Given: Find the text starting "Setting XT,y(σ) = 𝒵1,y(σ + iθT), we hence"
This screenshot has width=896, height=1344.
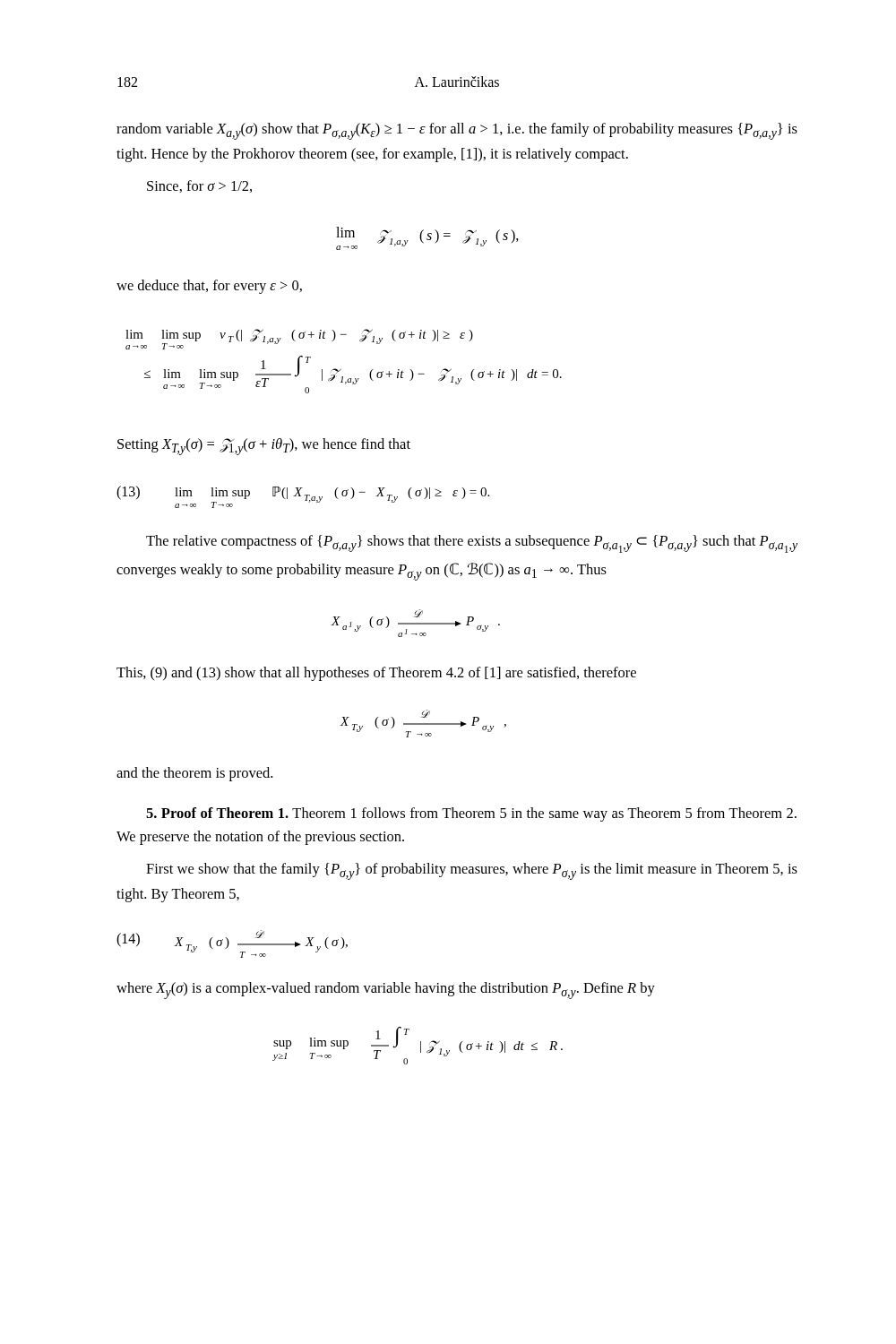Looking at the screenshot, I should (264, 447).
